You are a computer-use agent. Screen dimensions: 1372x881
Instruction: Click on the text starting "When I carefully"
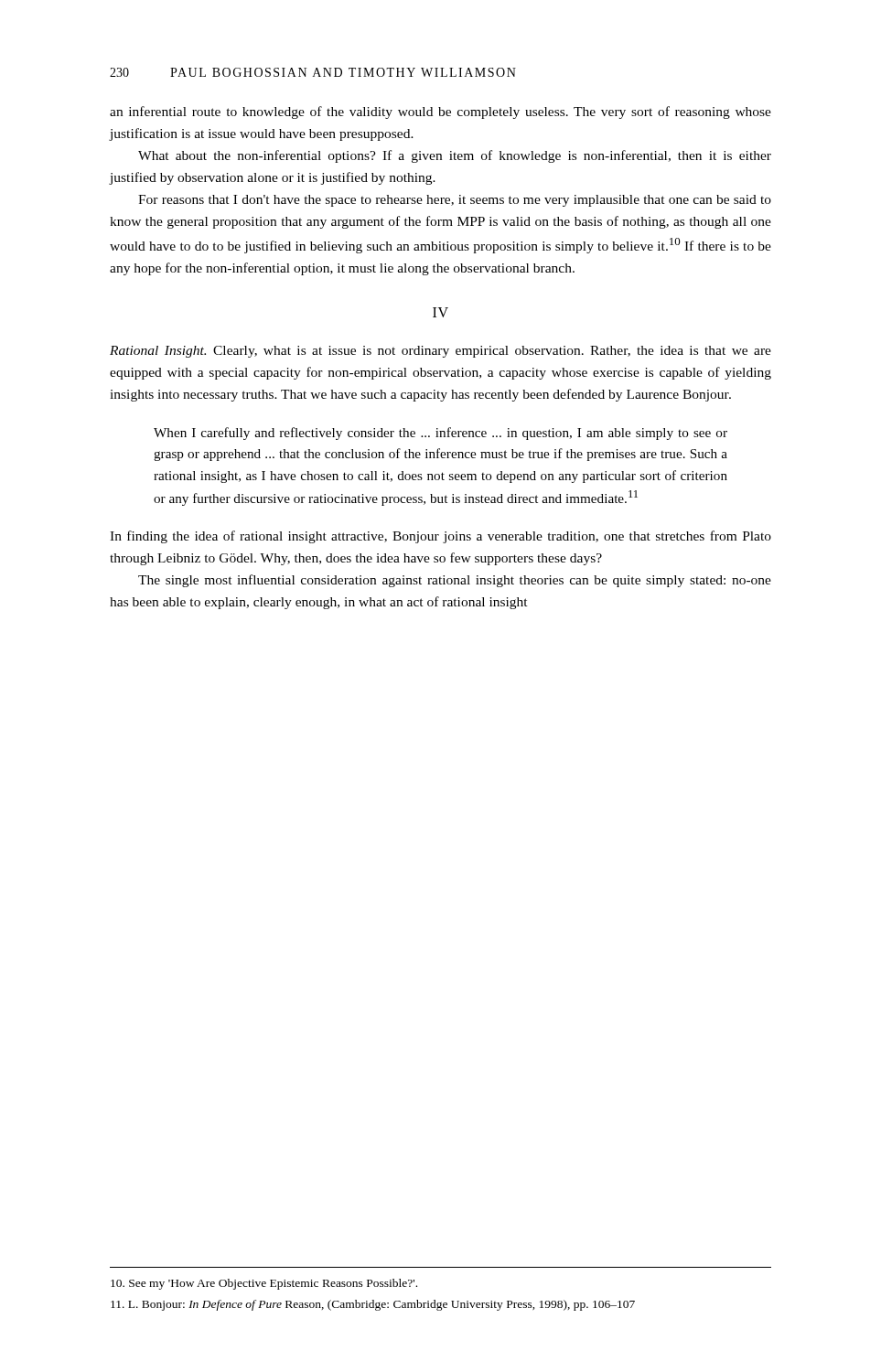tap(440, 465)
